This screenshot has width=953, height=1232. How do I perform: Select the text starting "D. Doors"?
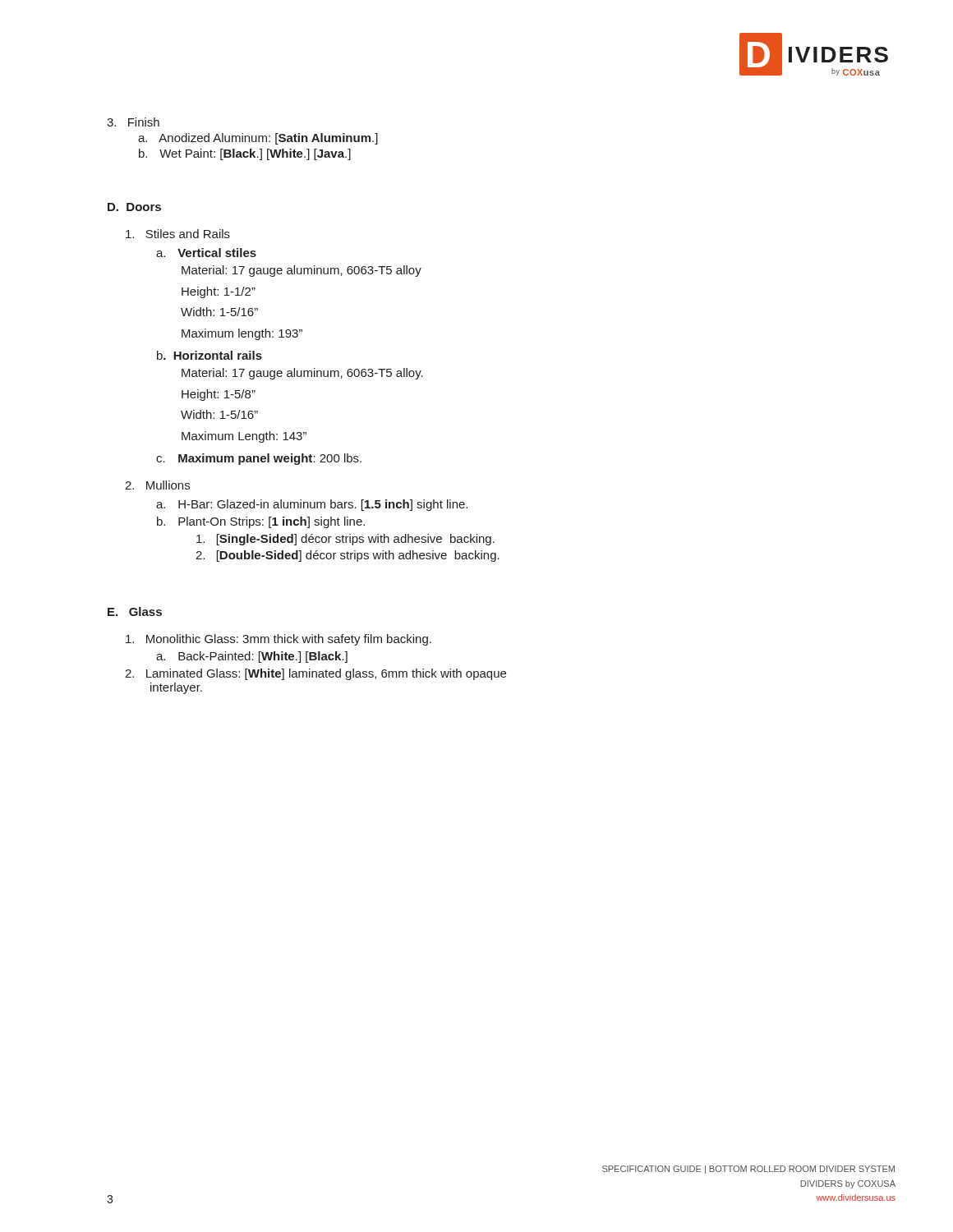point(134,207)
